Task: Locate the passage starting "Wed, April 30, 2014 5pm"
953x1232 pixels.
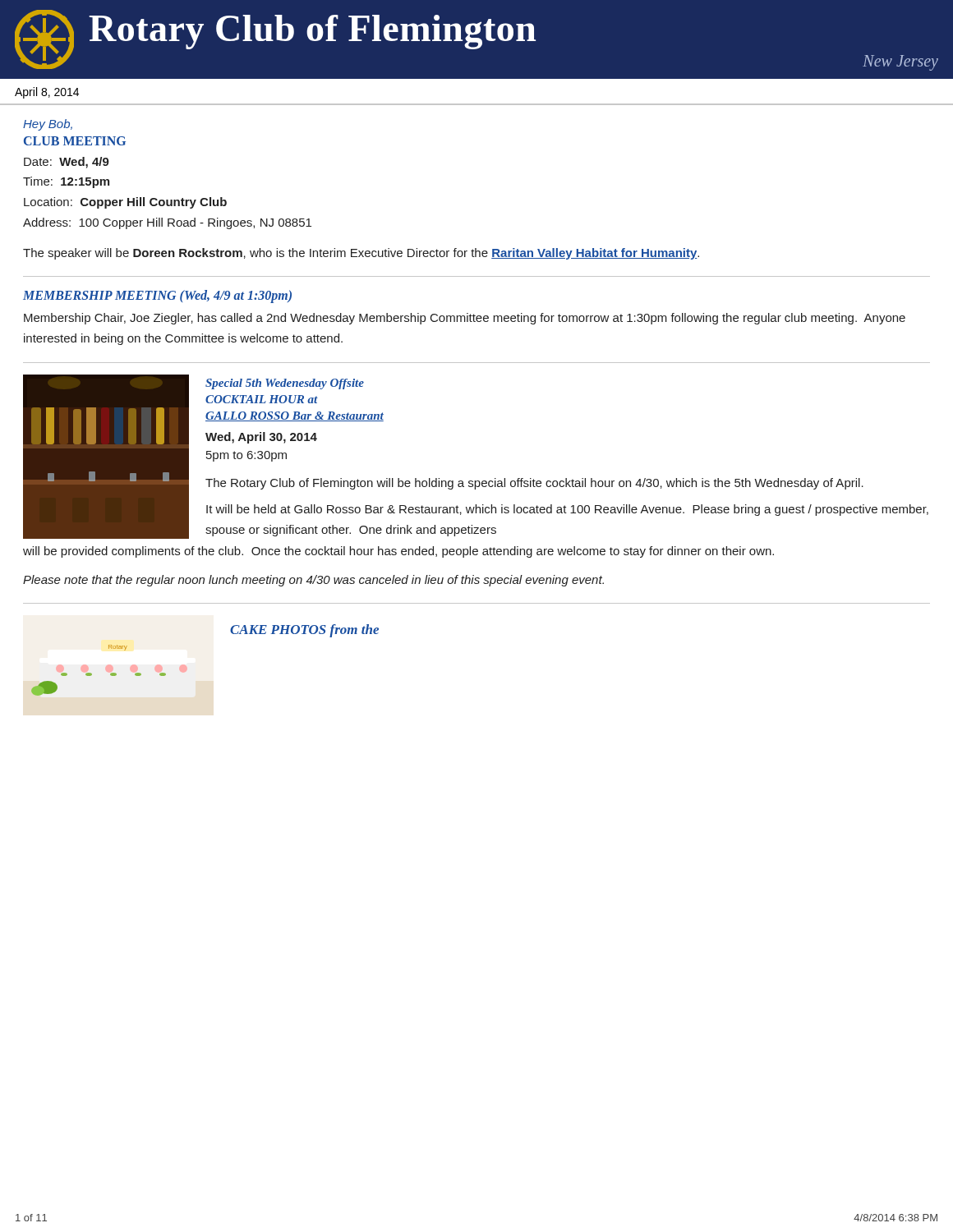Action: click(261, 445)
